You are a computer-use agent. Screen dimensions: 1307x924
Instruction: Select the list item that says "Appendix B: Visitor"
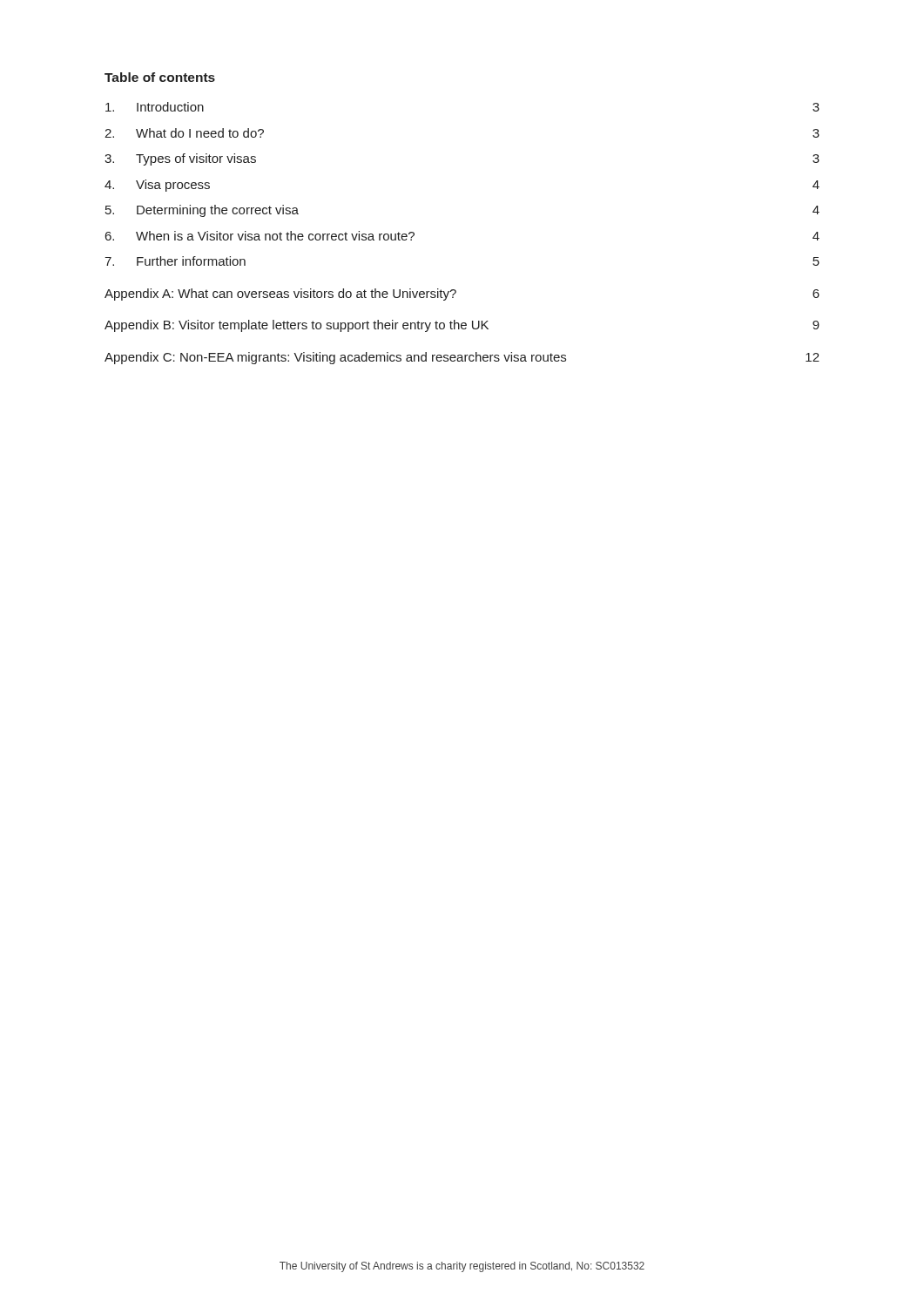tap(462, 325)
